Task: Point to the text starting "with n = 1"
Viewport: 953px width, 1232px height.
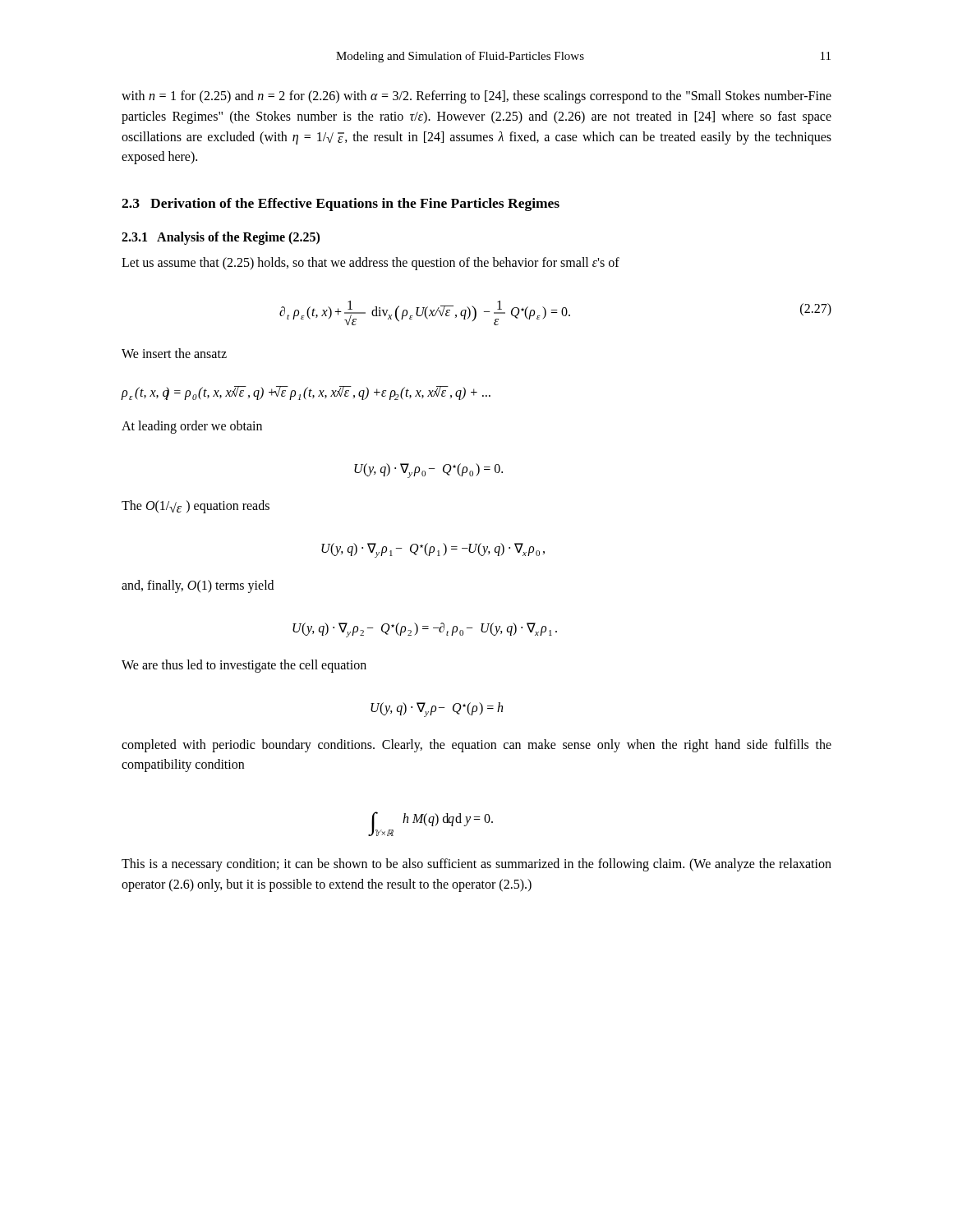Action: pos(476,126)
